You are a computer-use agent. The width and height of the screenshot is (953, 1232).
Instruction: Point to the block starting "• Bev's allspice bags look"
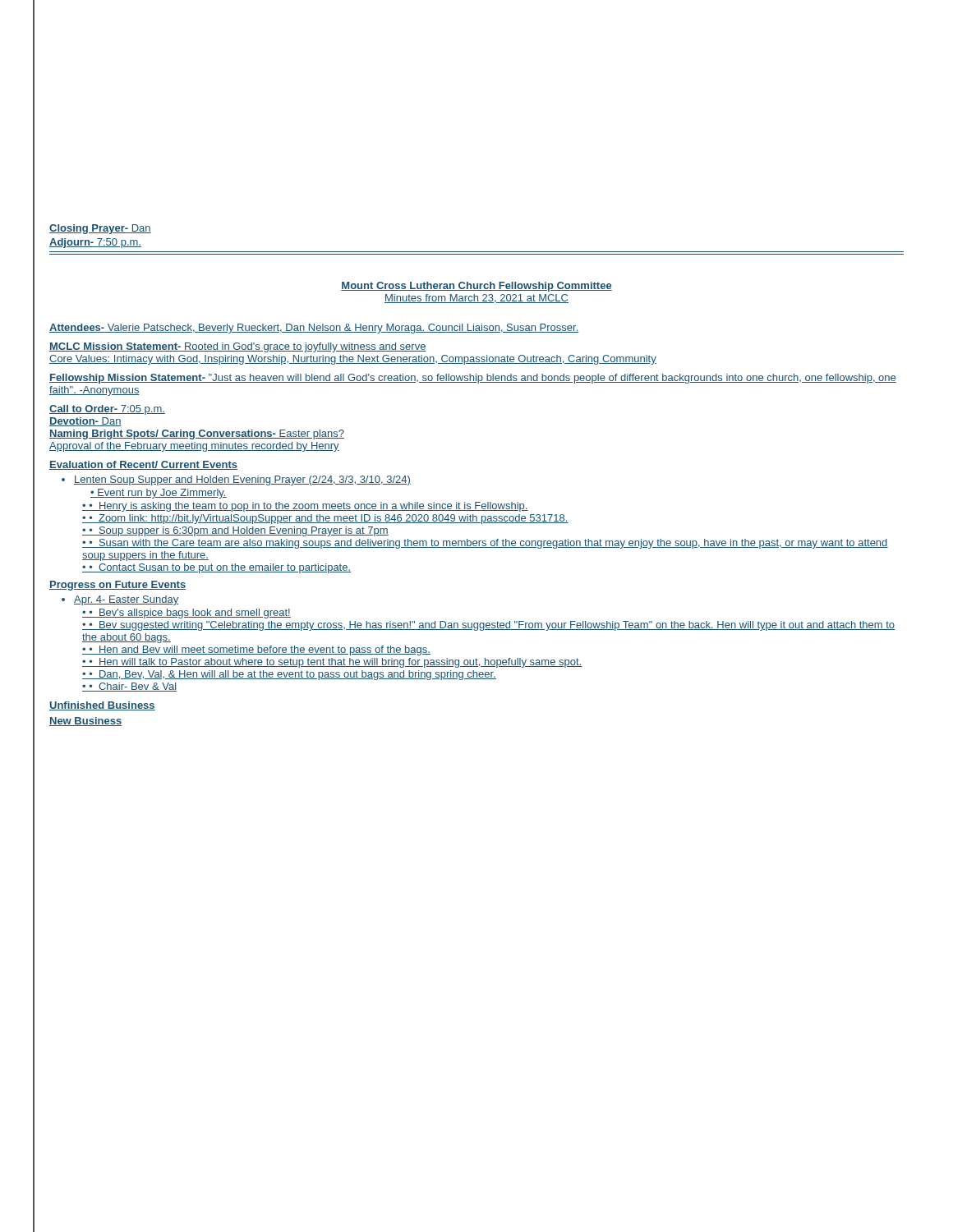click(190, 612)
